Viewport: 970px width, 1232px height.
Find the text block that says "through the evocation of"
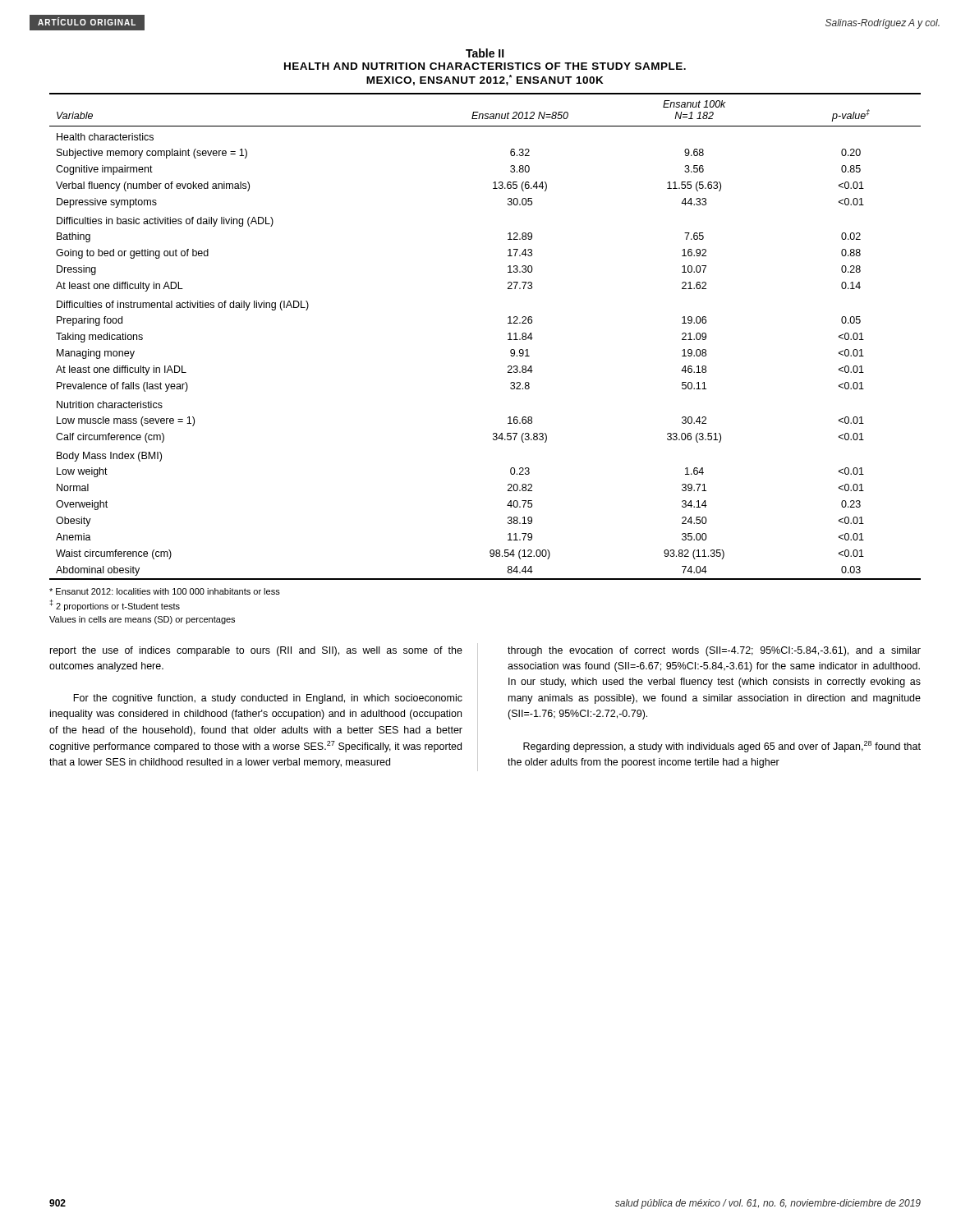tap(714, 706)
